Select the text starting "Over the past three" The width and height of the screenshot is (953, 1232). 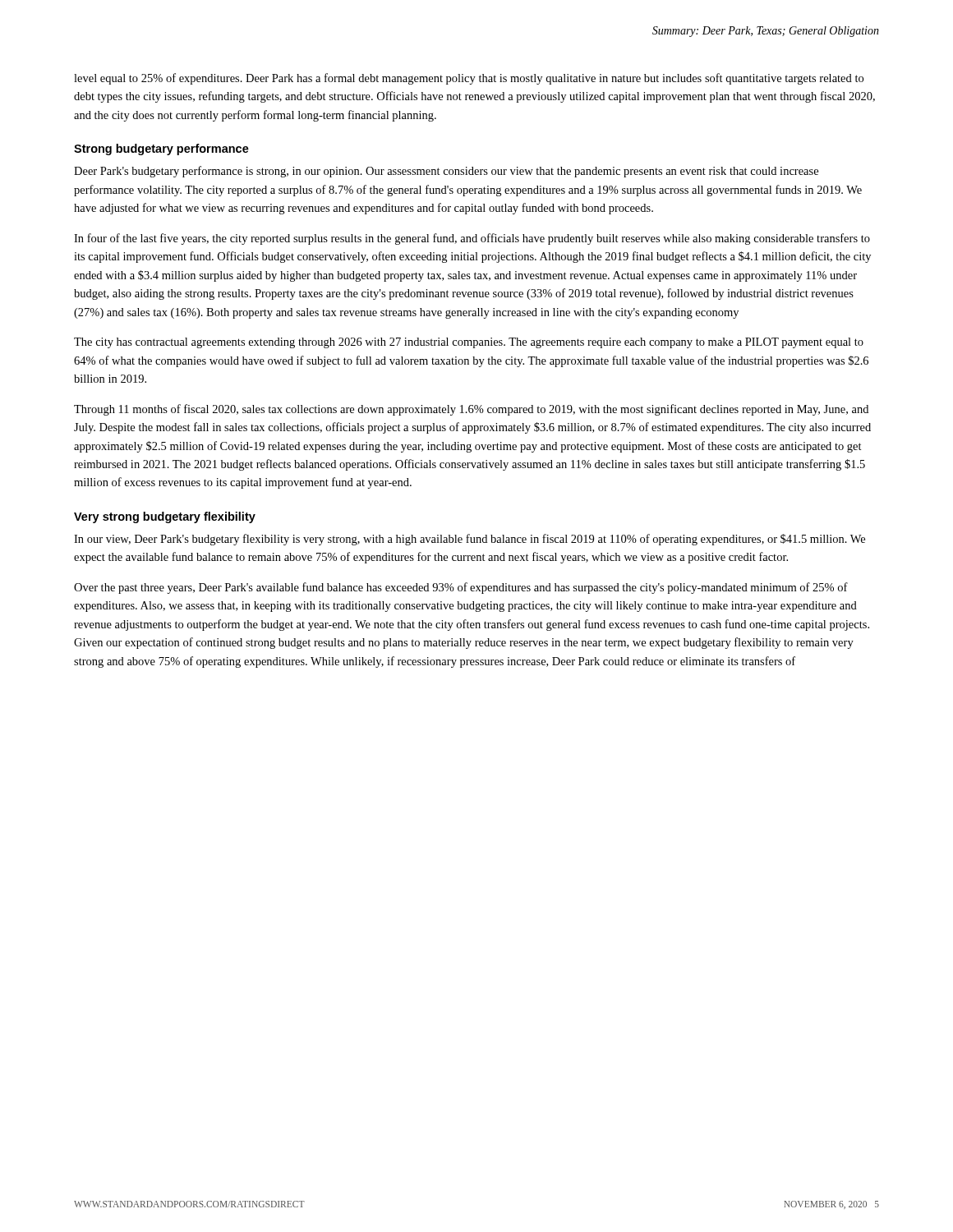pos(472,624)
